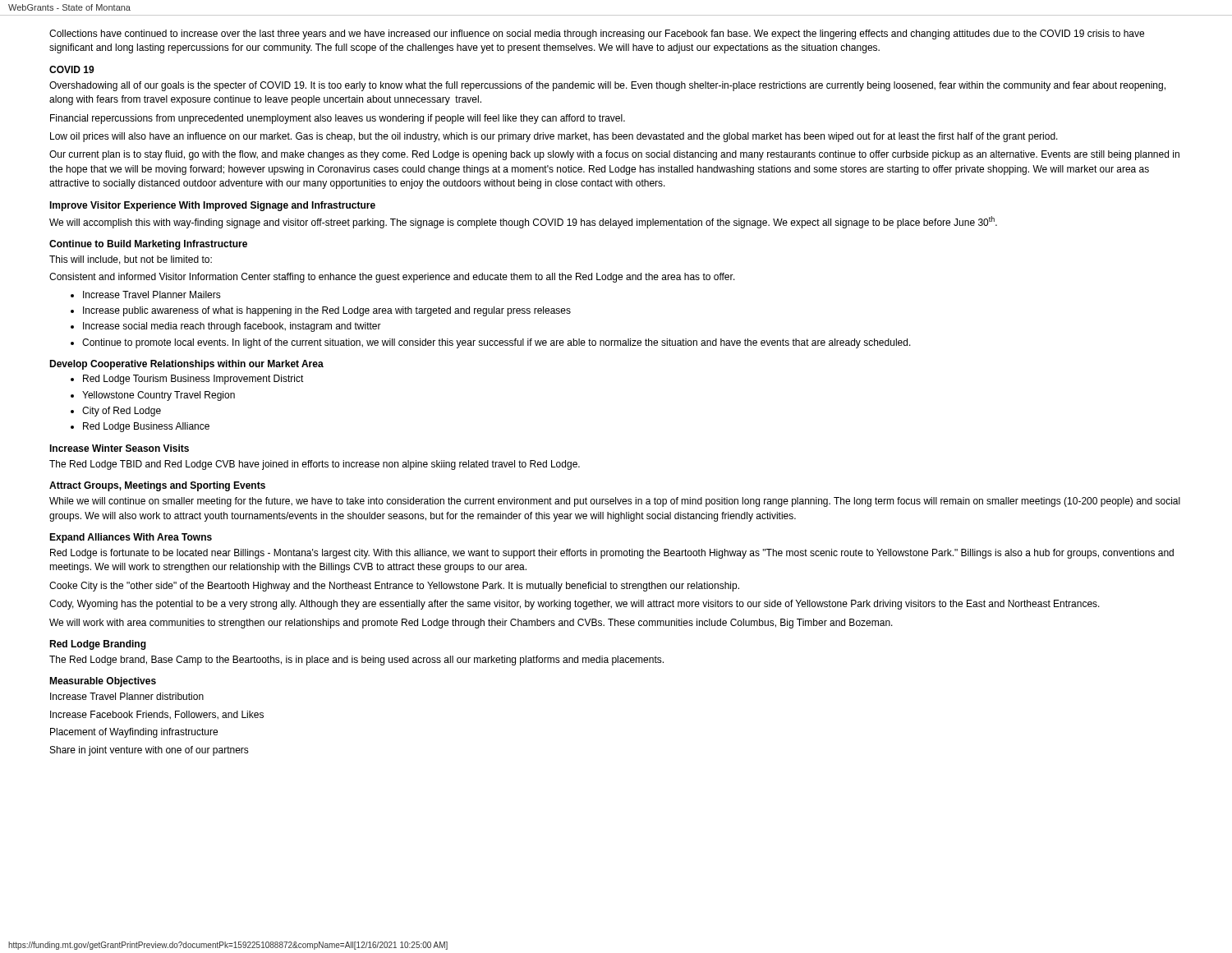Navigate to the block starting "Consistent and informed"
The width and height of the screenshot is (1232, 953).
[x=392, y=277]
